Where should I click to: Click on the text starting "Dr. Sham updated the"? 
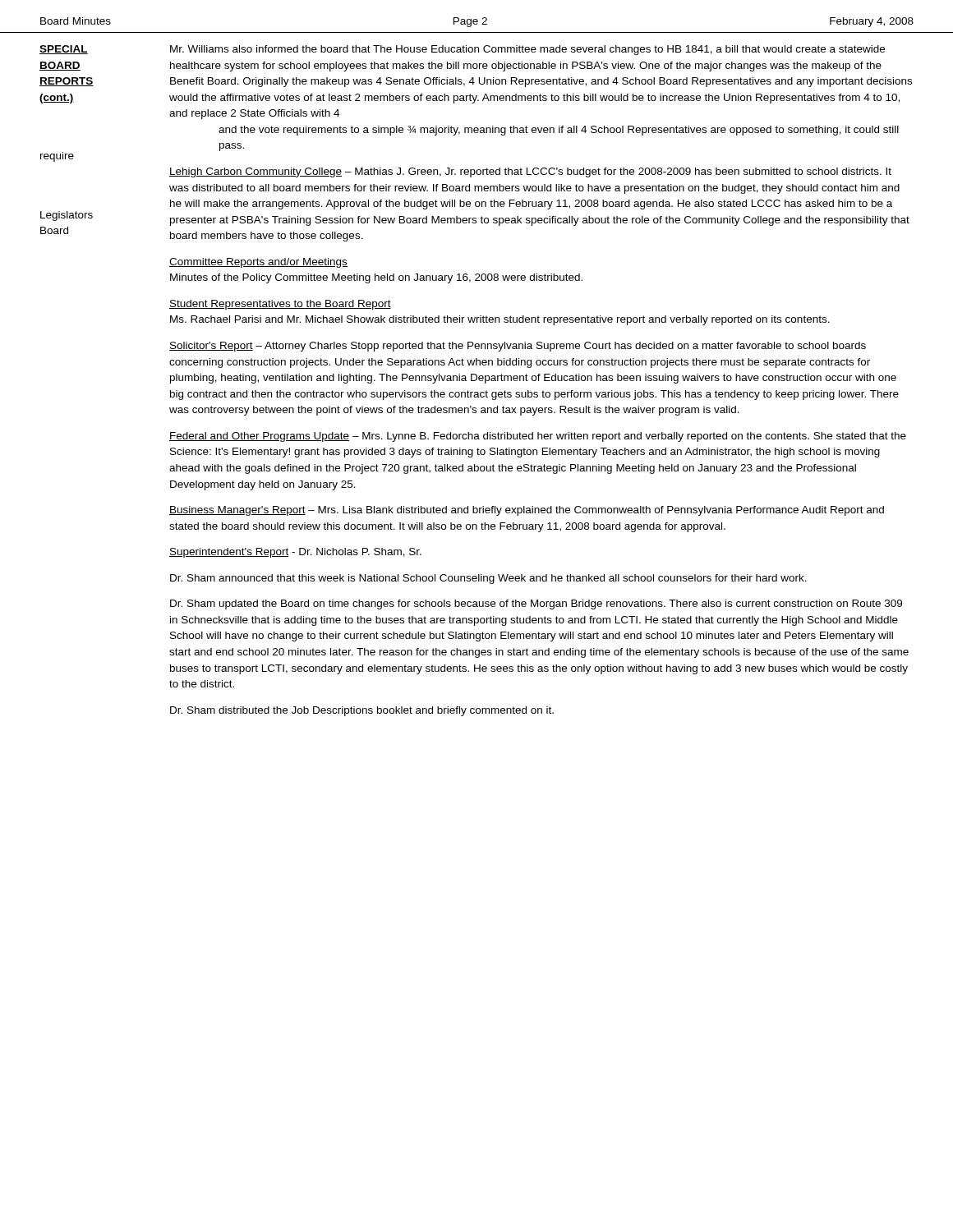(x=539, y=644)
